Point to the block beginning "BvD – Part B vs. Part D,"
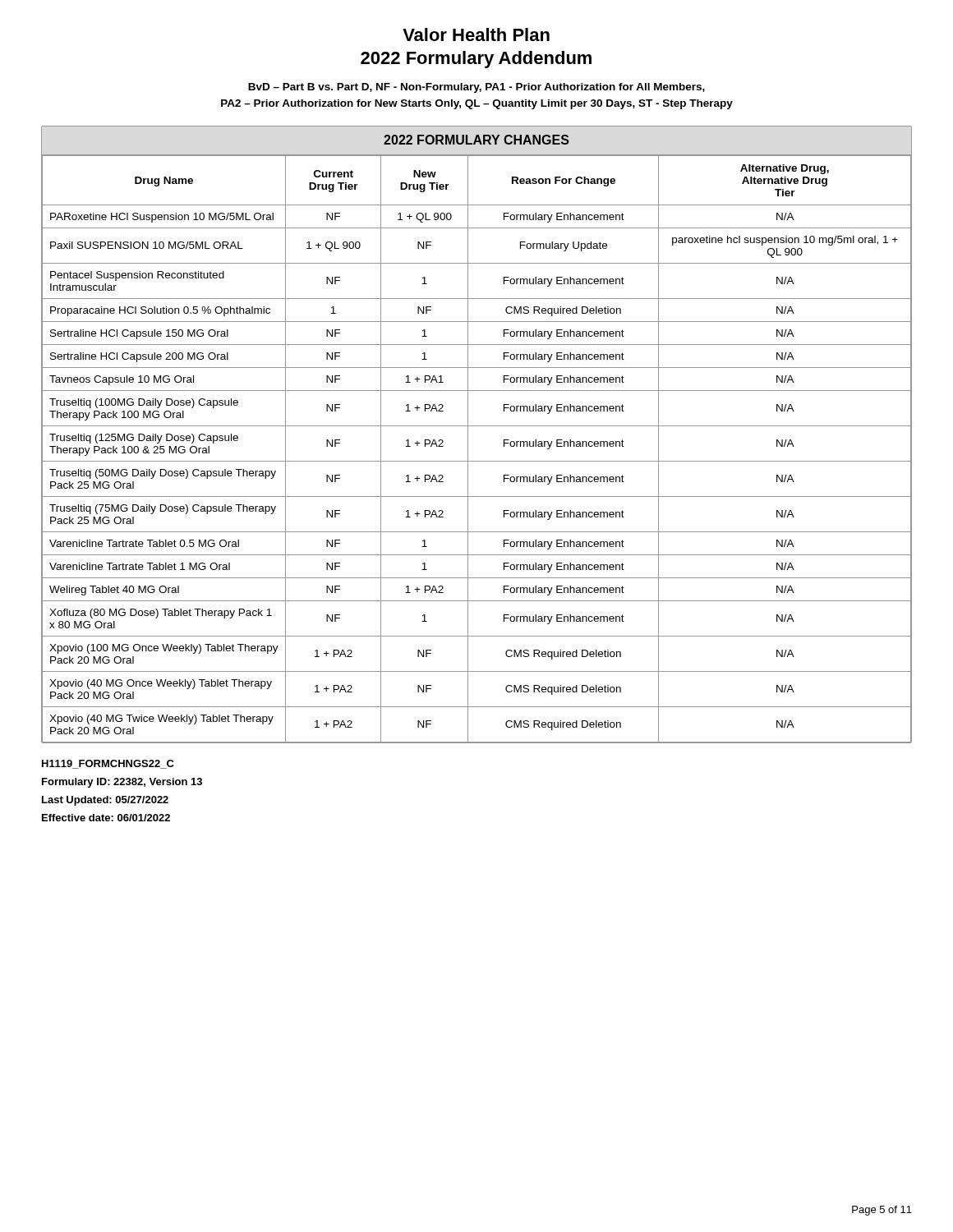Image resolution: width=953 pixels, height=1232 pixels. coord(476,95)
